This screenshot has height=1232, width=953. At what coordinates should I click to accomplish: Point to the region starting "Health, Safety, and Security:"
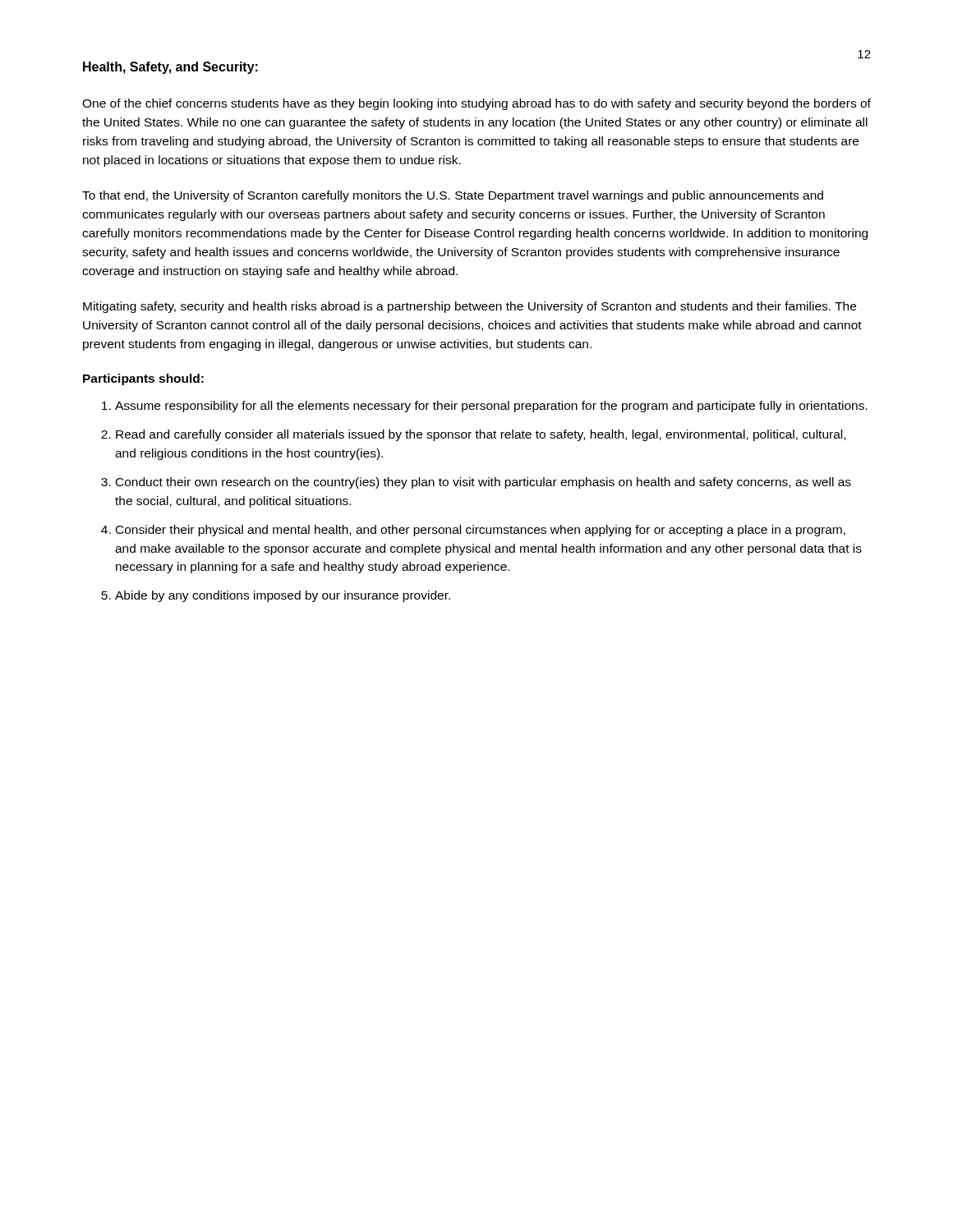point(170,67)
